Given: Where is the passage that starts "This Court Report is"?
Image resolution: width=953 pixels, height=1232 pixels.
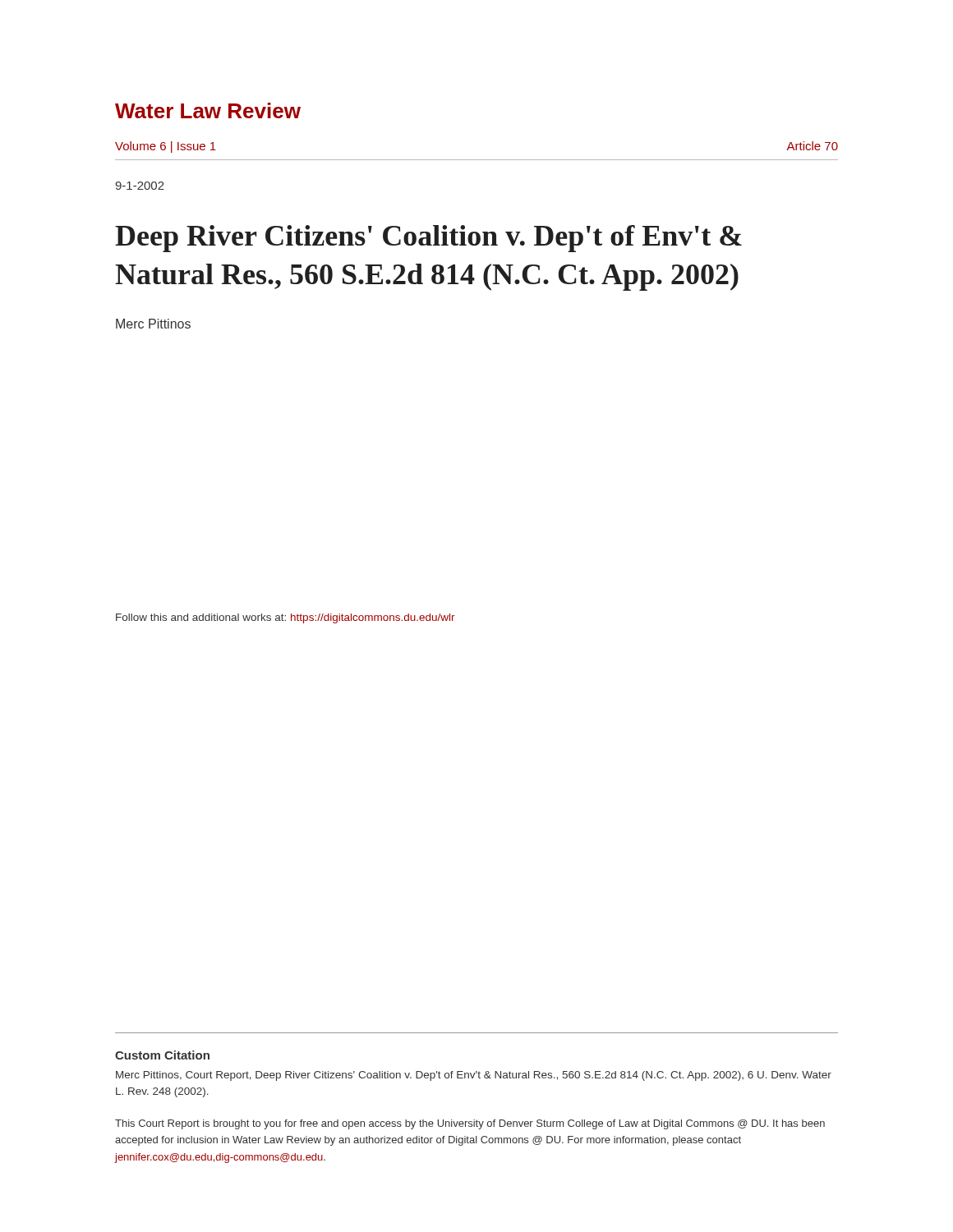Looking at the screenshot, I should [476, 1141].
